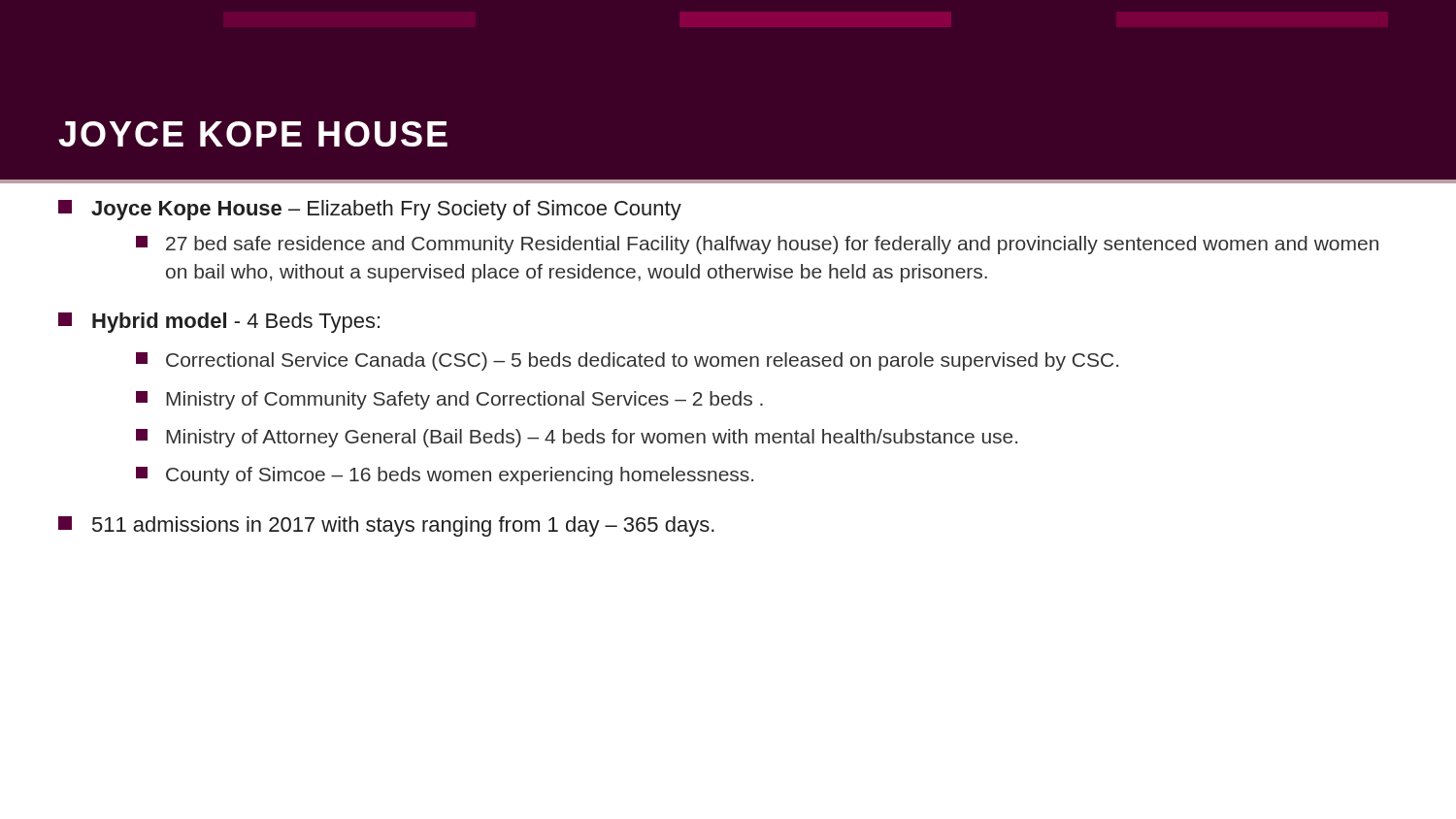
Task: Select the list item that says "Correctional Service Canada"
Action: click(x=767, y=360)
